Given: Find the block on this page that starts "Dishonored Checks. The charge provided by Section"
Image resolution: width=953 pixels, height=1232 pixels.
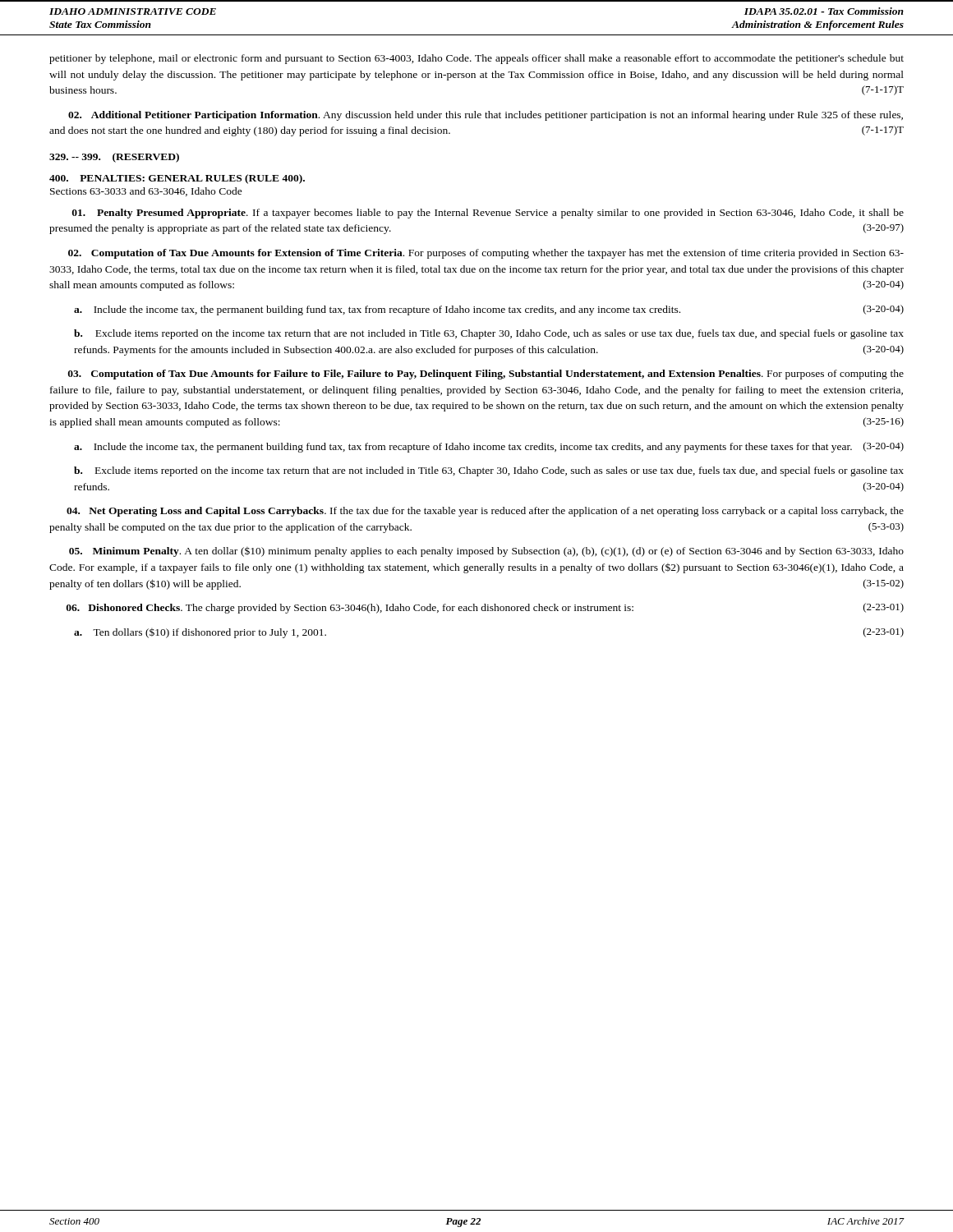Looking at the screenshot, I should (476, 607).
